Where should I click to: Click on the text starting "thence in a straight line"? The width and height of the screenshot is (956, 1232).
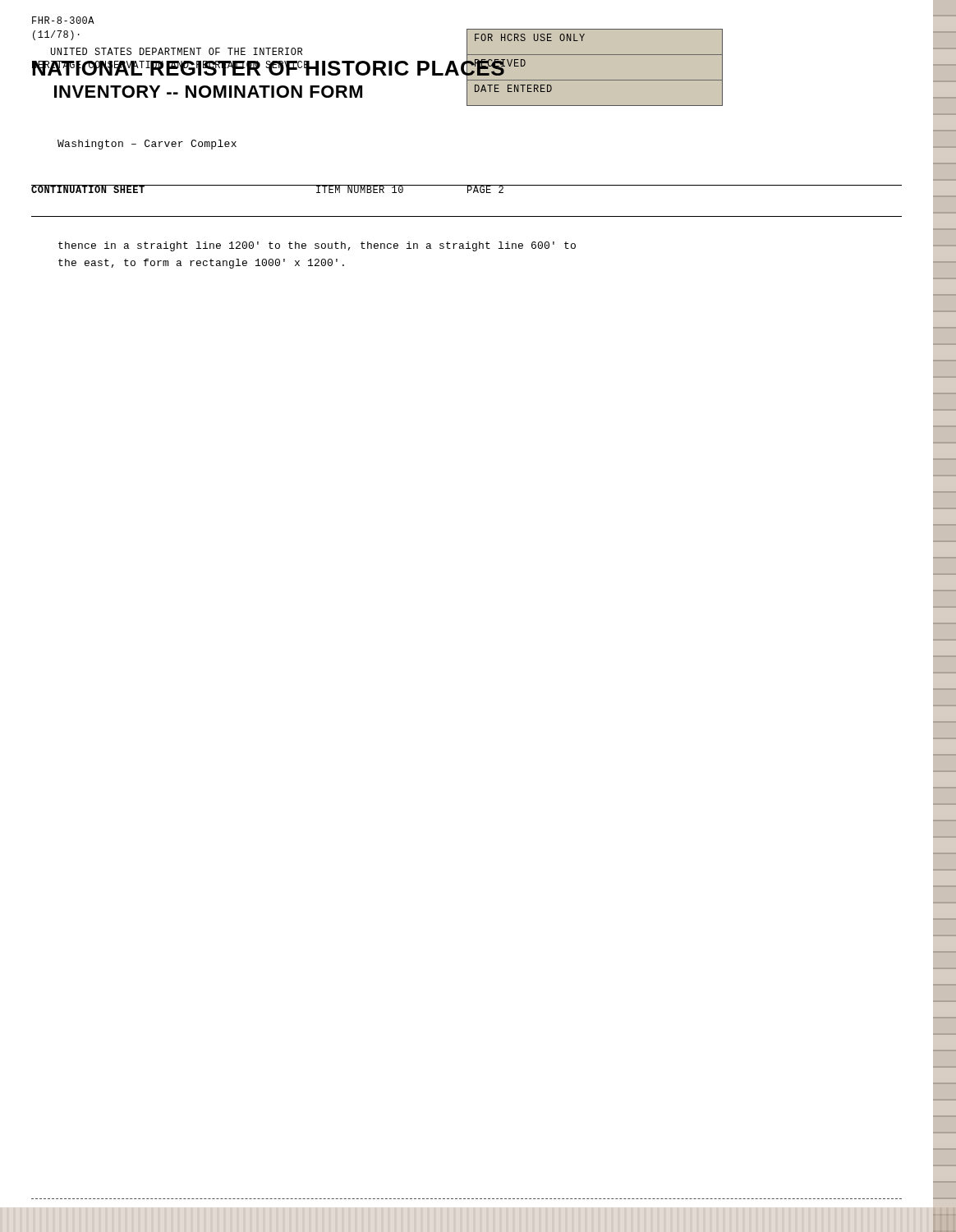[x=317, y=255]
